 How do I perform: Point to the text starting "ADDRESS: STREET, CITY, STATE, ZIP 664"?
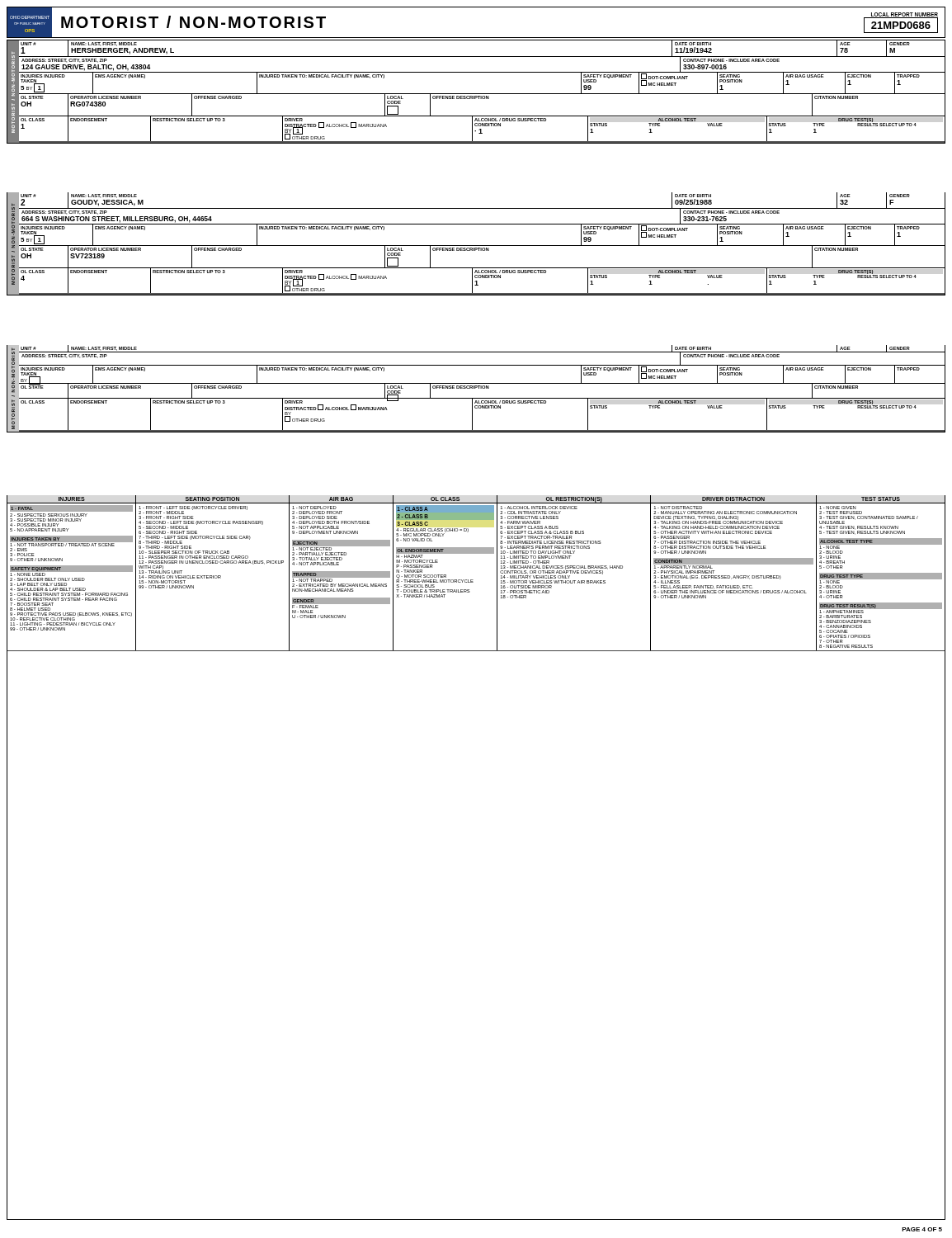point(482,216)
